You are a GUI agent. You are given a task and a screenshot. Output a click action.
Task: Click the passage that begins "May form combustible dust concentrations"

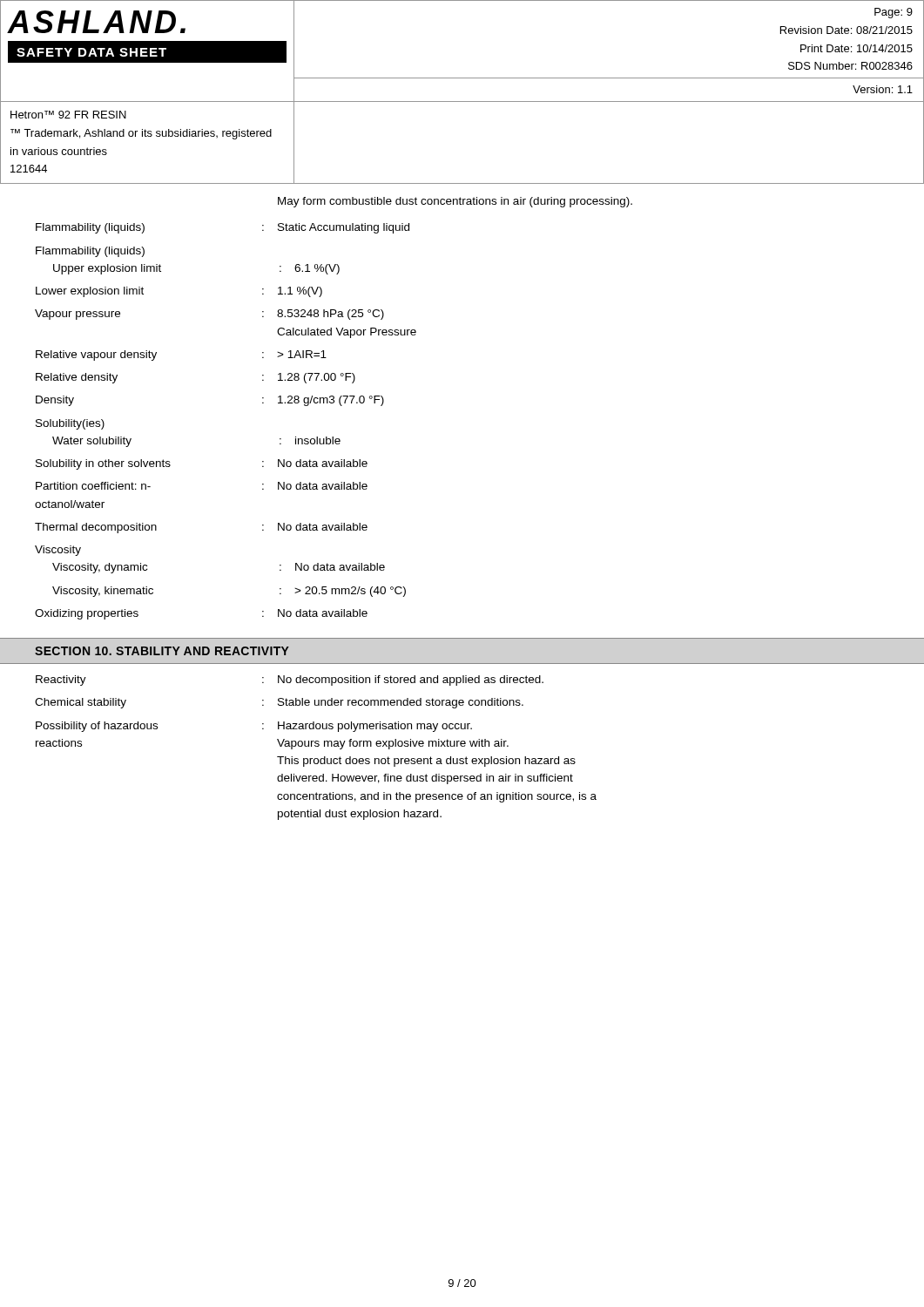(x=455, y=201)
